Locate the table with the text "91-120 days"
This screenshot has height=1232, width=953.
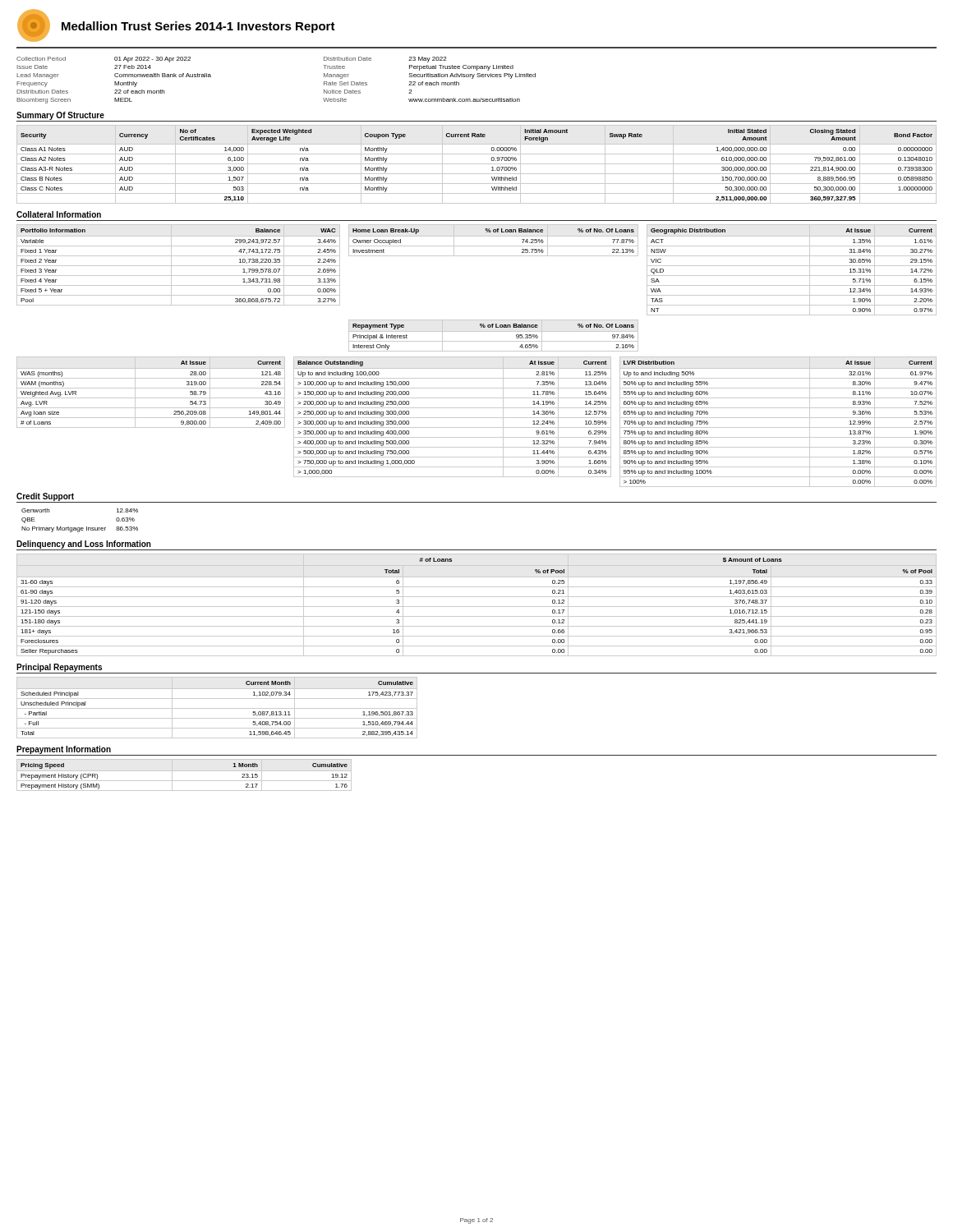[476, 605]
